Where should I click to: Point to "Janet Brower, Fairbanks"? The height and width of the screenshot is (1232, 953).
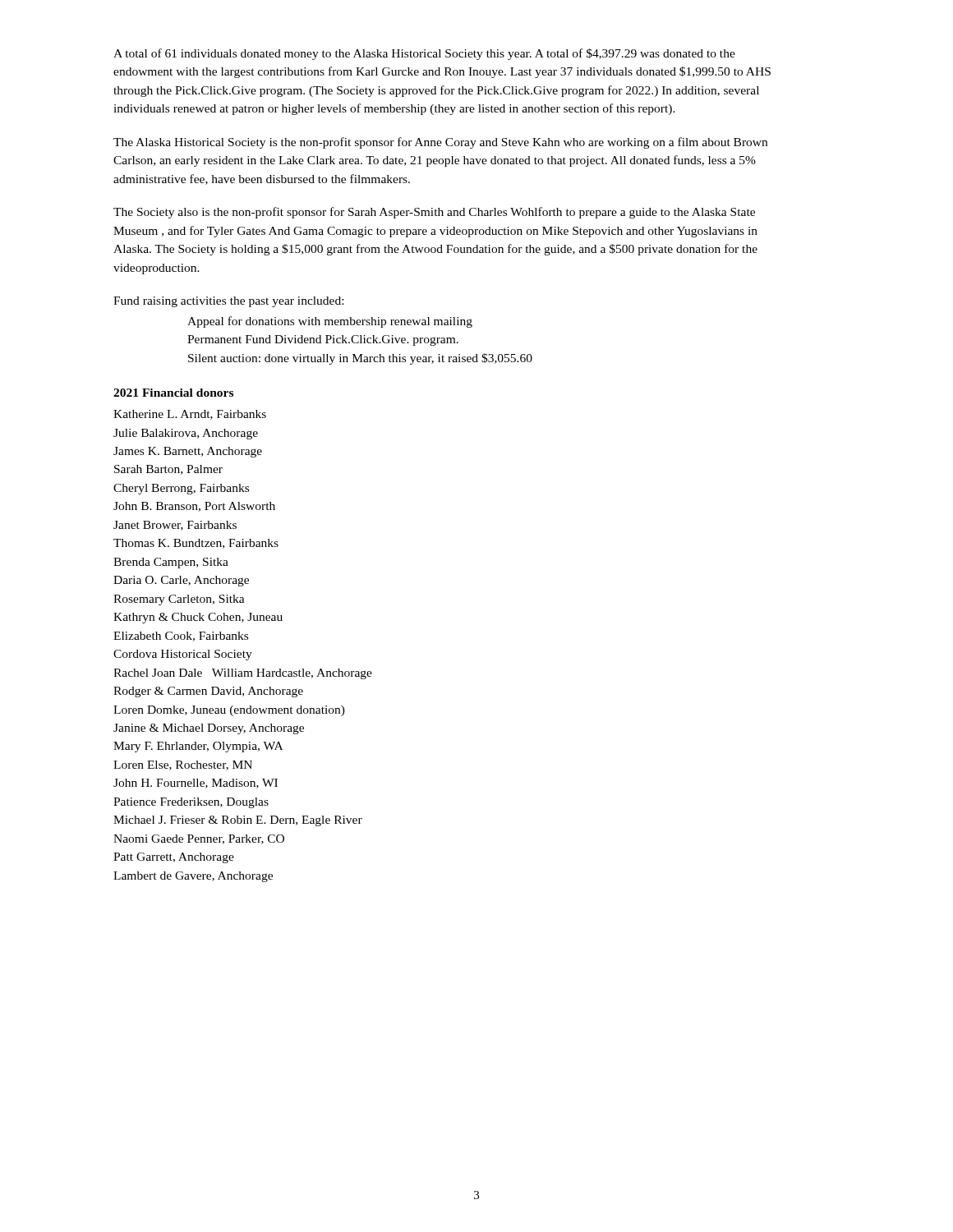(x=175, y=524)
